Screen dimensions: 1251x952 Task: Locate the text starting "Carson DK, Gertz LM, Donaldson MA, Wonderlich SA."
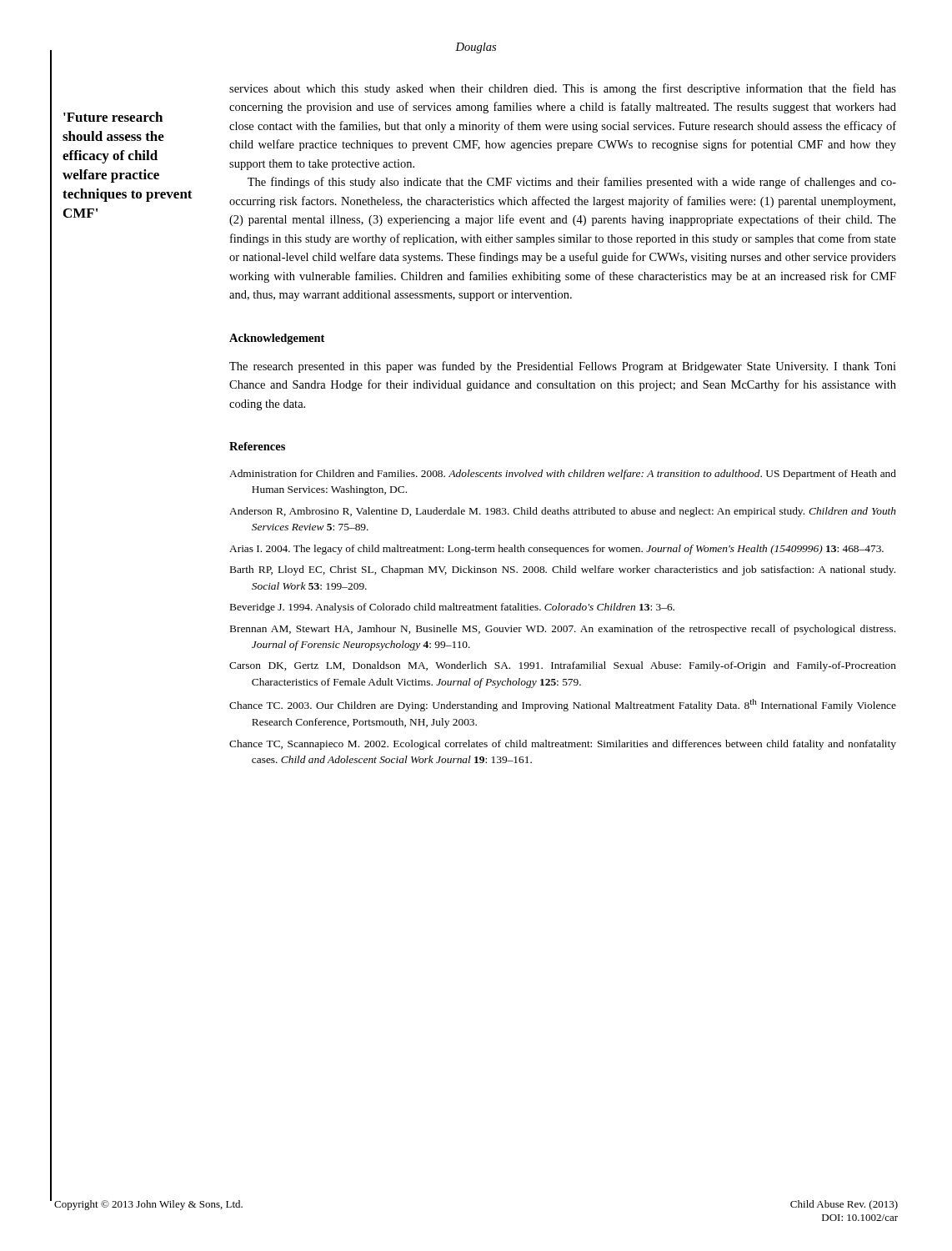pos(563,674)
